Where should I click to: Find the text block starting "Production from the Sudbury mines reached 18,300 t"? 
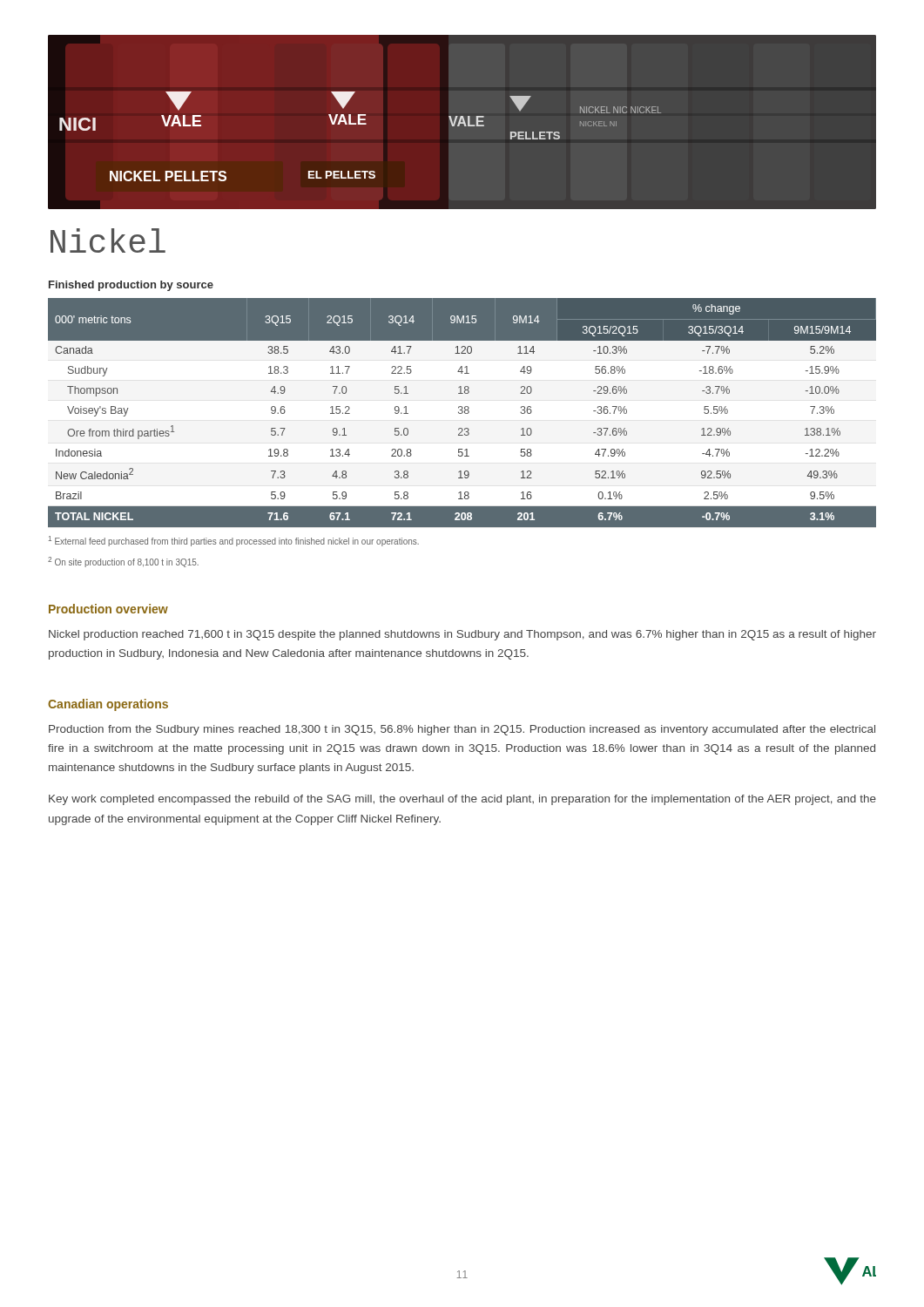coord(462,748)
